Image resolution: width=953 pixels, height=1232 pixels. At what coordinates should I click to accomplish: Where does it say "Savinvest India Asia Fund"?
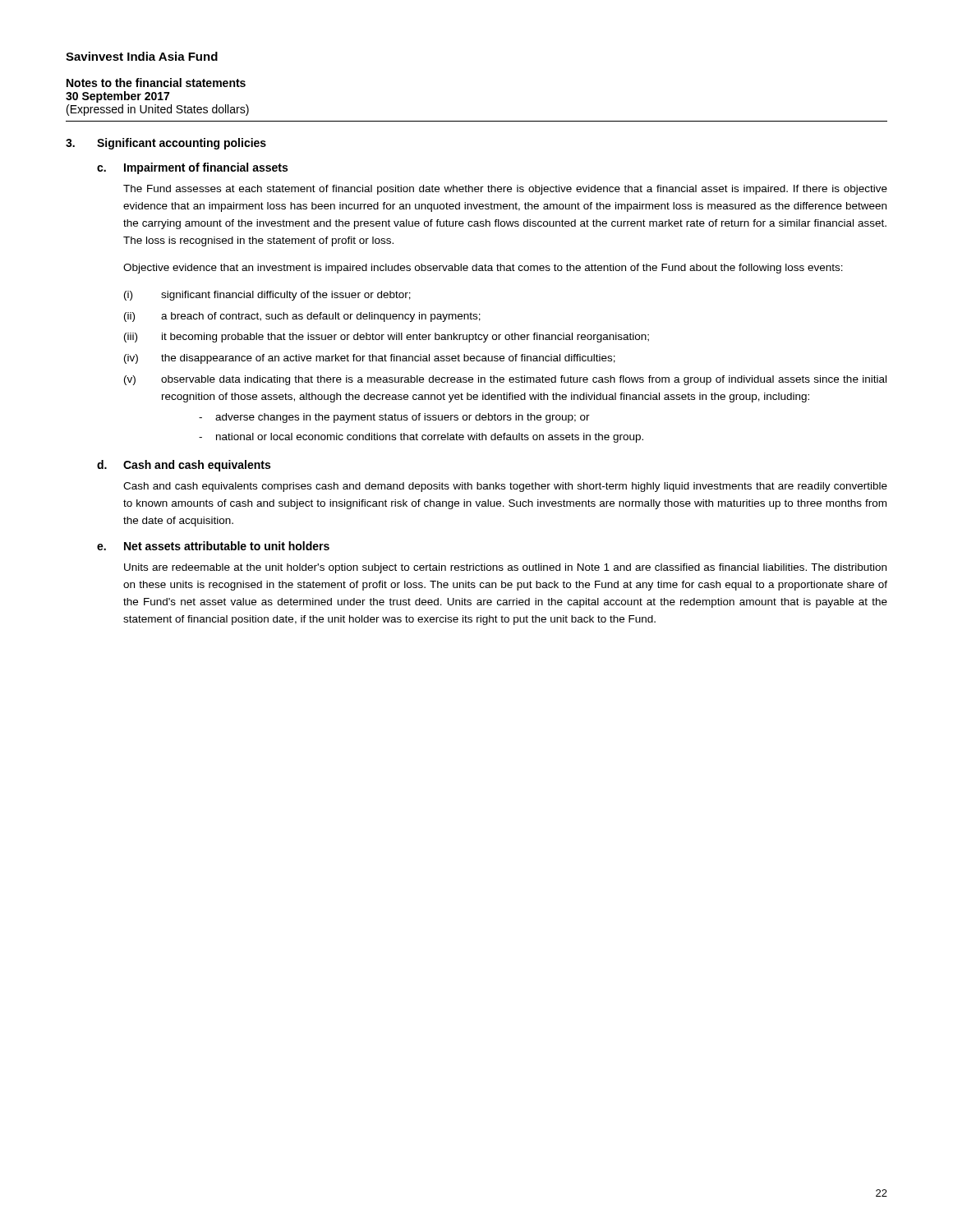coord(142,56)
